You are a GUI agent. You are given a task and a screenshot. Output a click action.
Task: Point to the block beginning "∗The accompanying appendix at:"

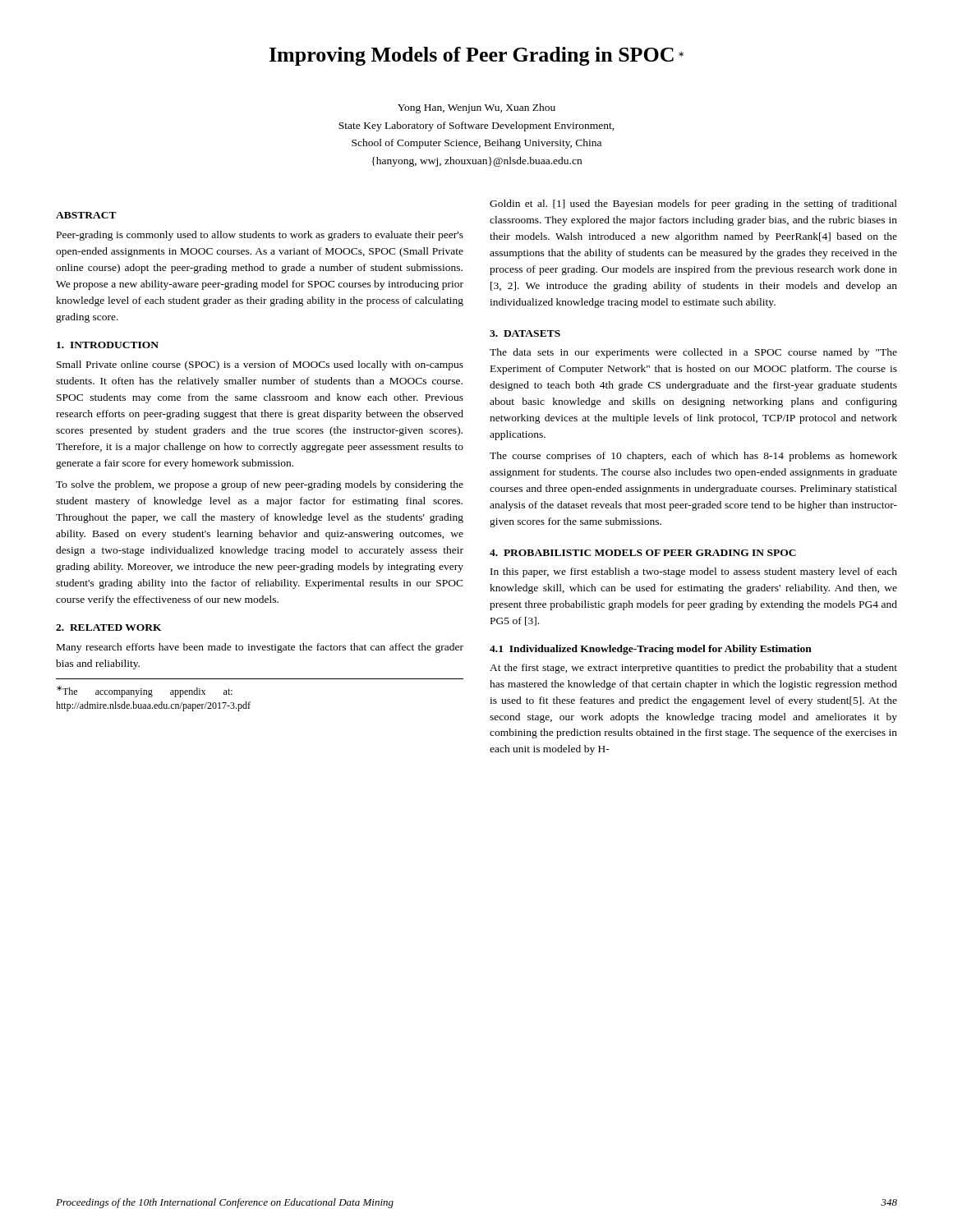pos(260,696)
